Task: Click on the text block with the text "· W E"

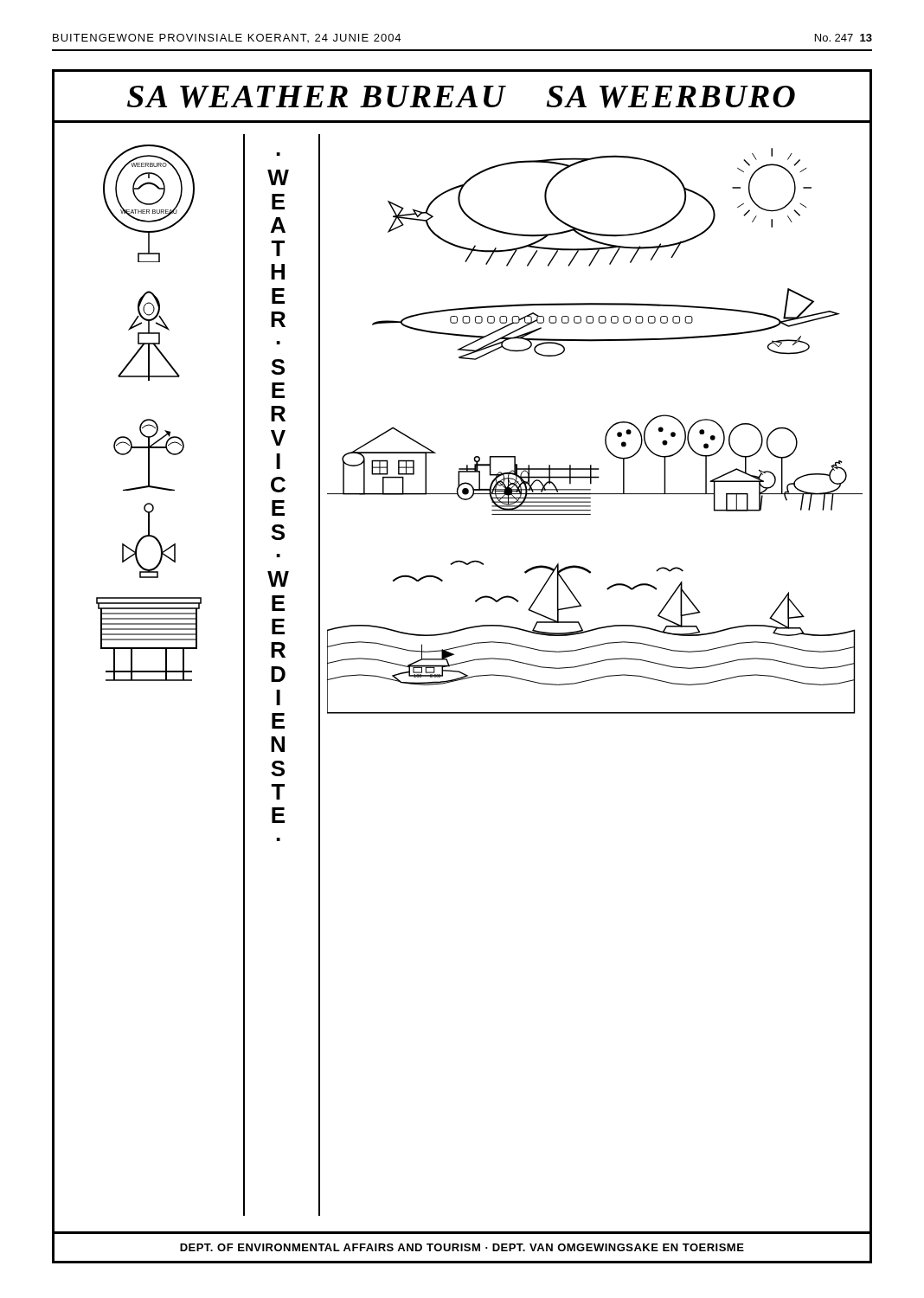Action: coord(282,497)
